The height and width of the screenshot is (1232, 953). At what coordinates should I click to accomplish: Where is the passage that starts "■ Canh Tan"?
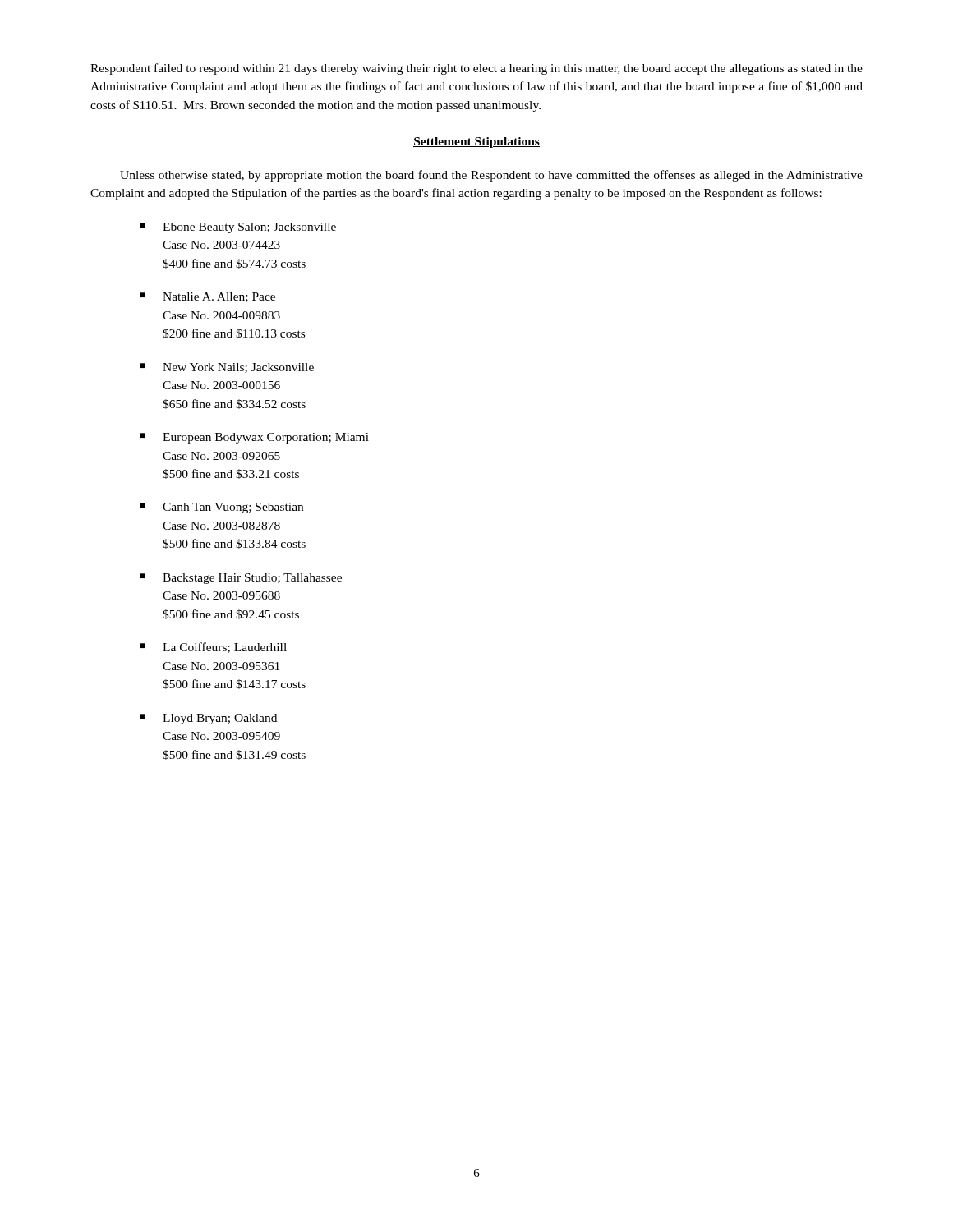(x=223, y=526)
